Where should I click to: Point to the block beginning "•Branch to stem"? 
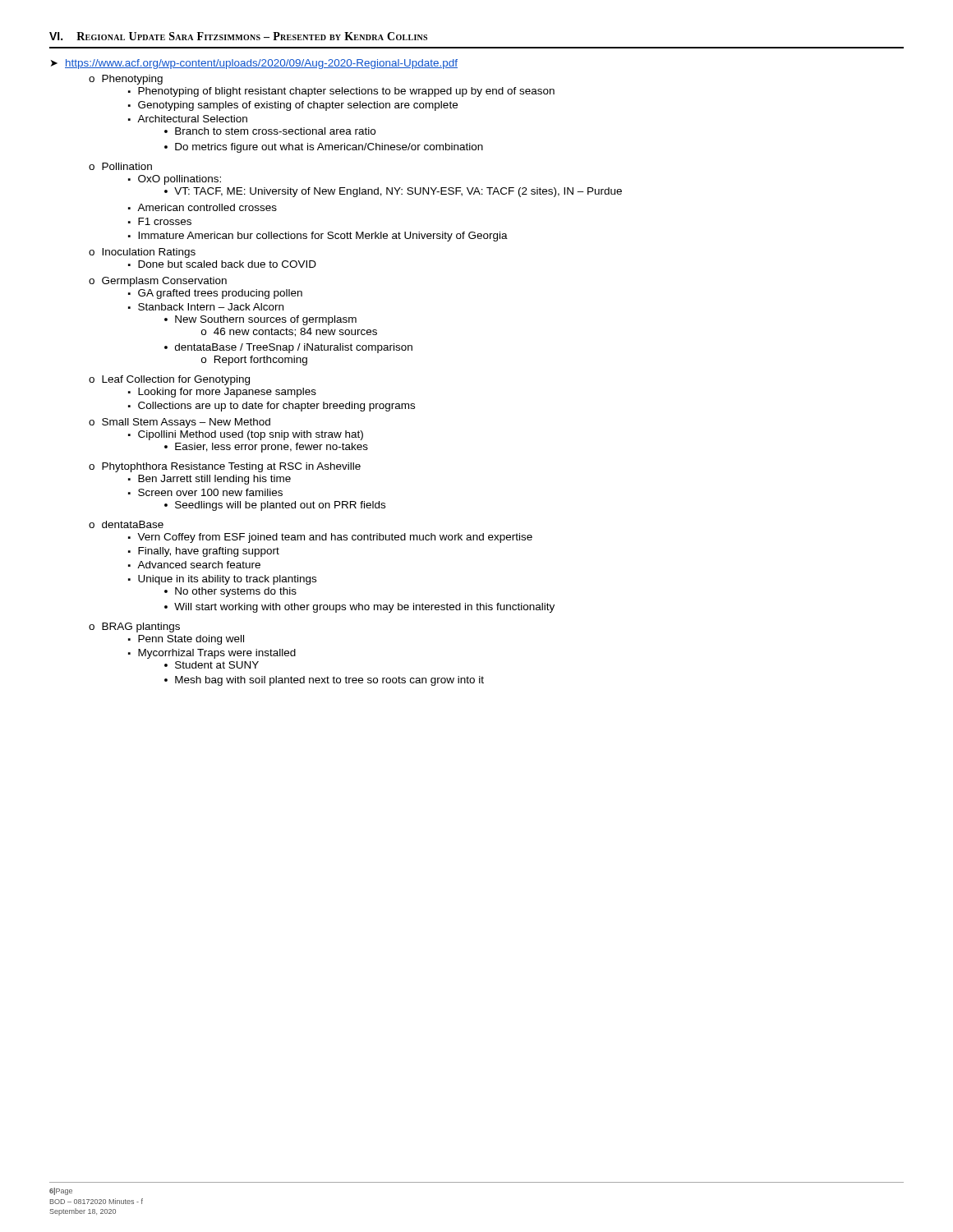pyautogui.click(x=270, y=131)
